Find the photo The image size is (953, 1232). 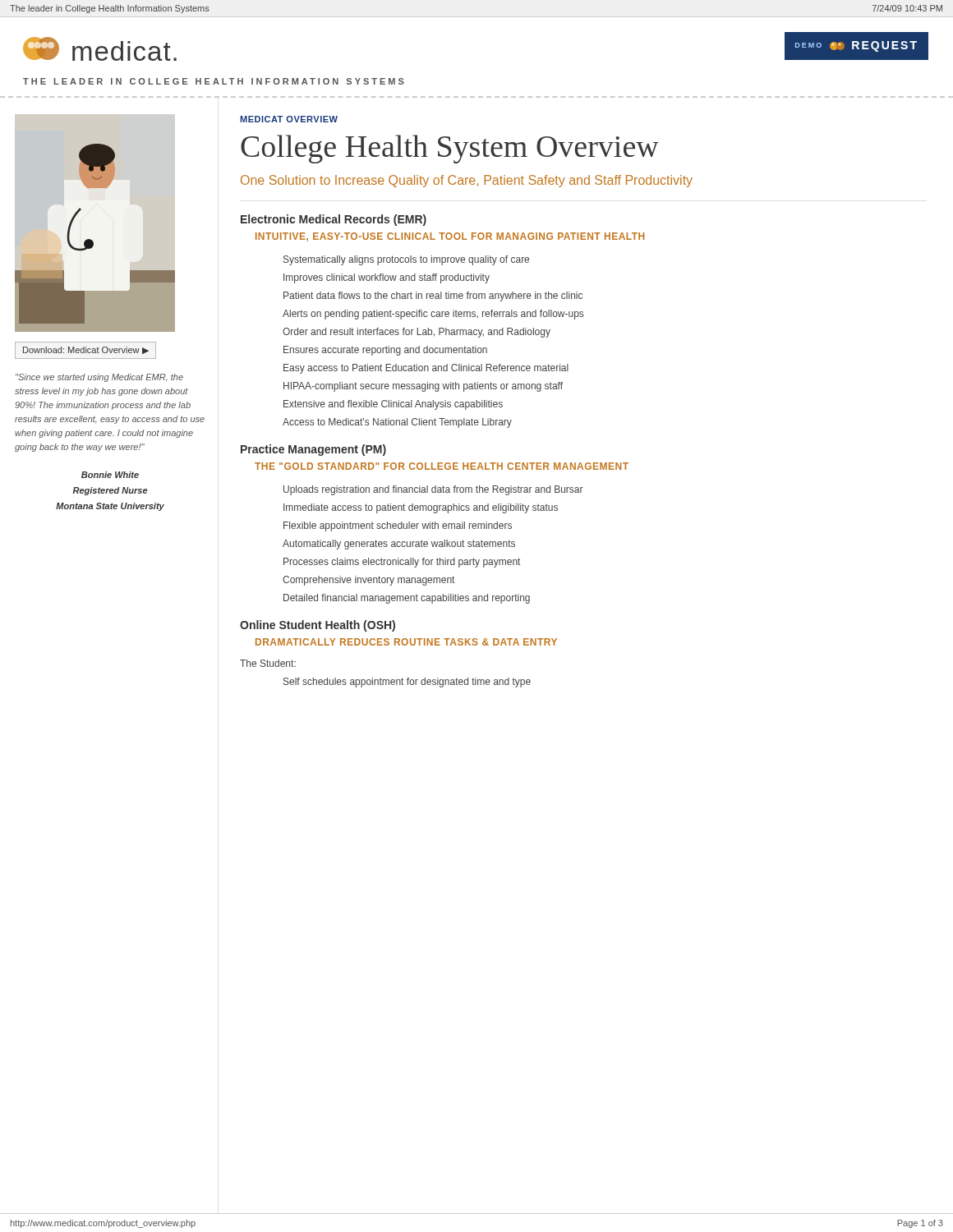tap(95, 223)
